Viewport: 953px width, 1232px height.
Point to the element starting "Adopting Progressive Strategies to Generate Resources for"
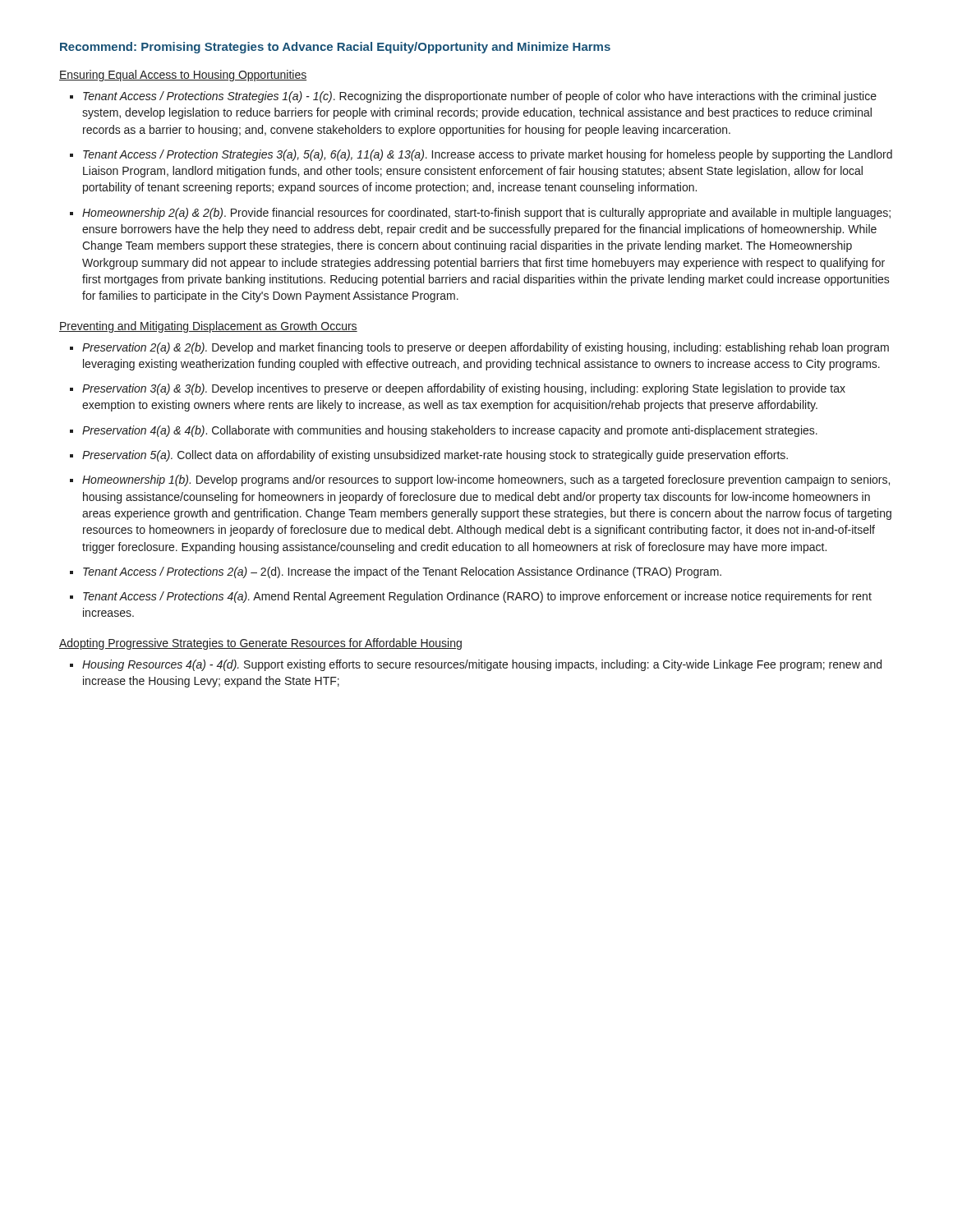[x=261, y=643]
